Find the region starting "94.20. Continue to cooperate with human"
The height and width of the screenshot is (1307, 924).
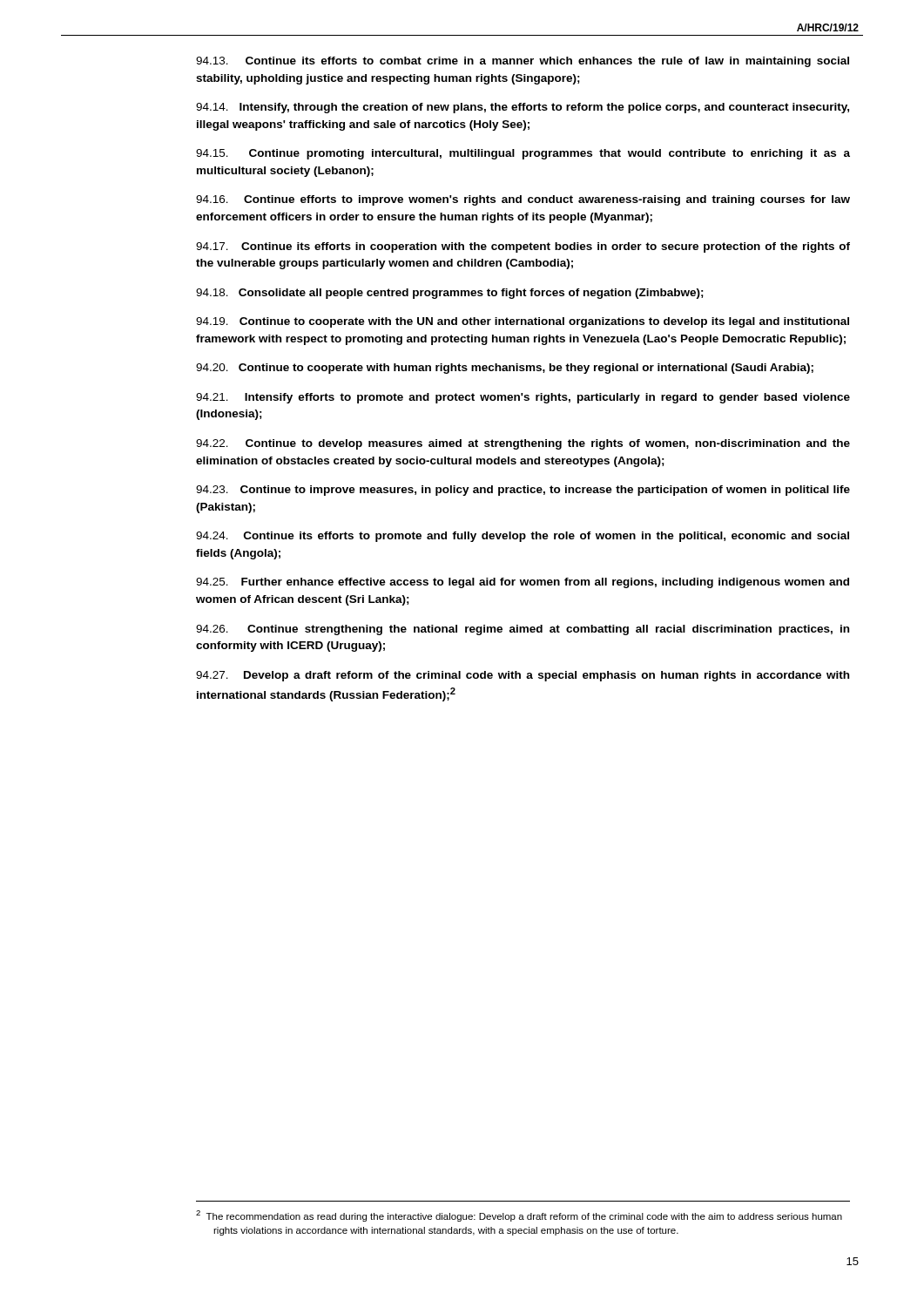(x=505, y=368)
